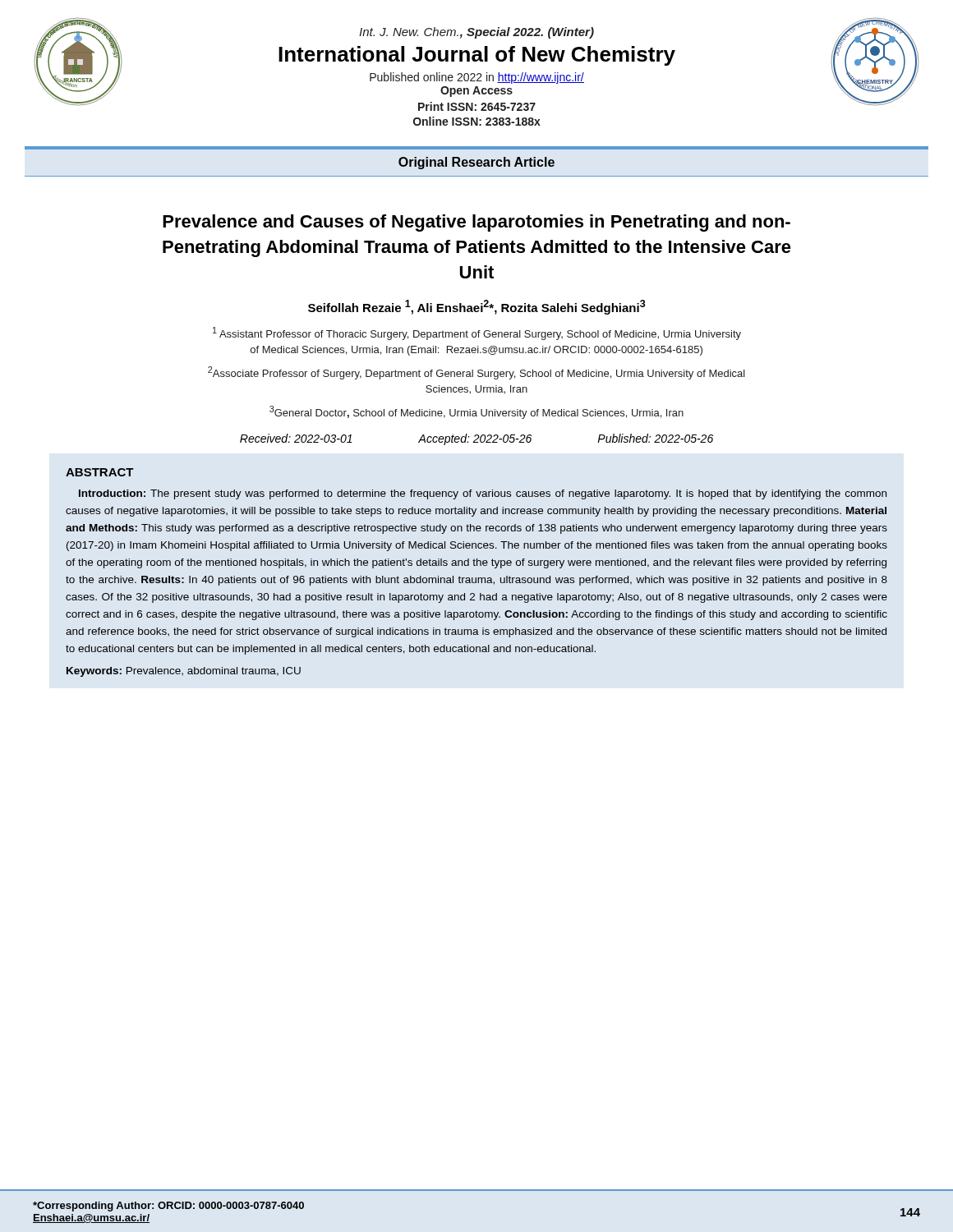Screen dimensions: 1232x953
Task: Click on the text that says "Received: 2022-03-01 Accepted: 2022-05-26 Published: 2022-05-26"
Action: click(476, 439)
